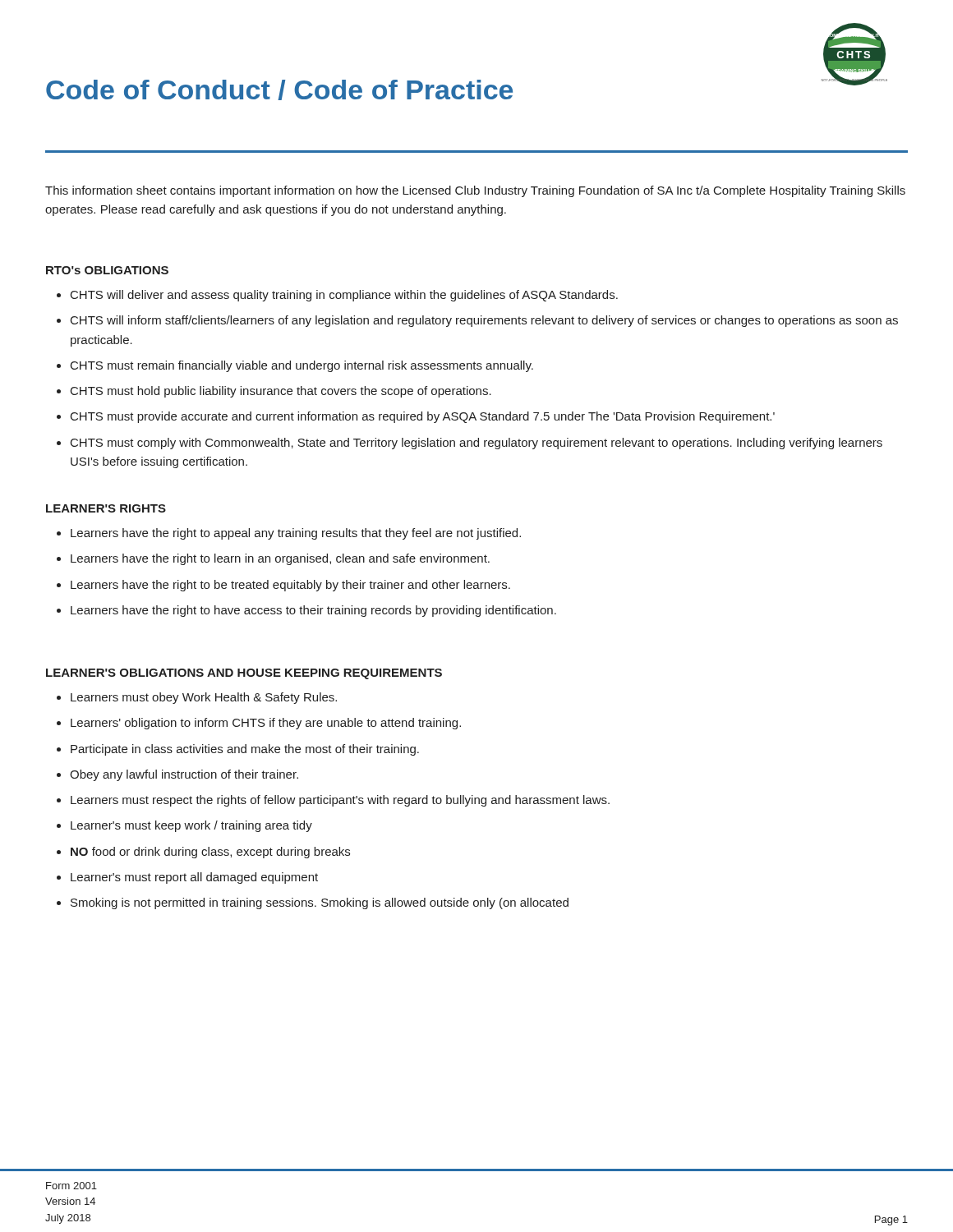Point to the element starting "Learner's must keep work / training"
This screenshot has width=953, height=1232.
(191, 825)
